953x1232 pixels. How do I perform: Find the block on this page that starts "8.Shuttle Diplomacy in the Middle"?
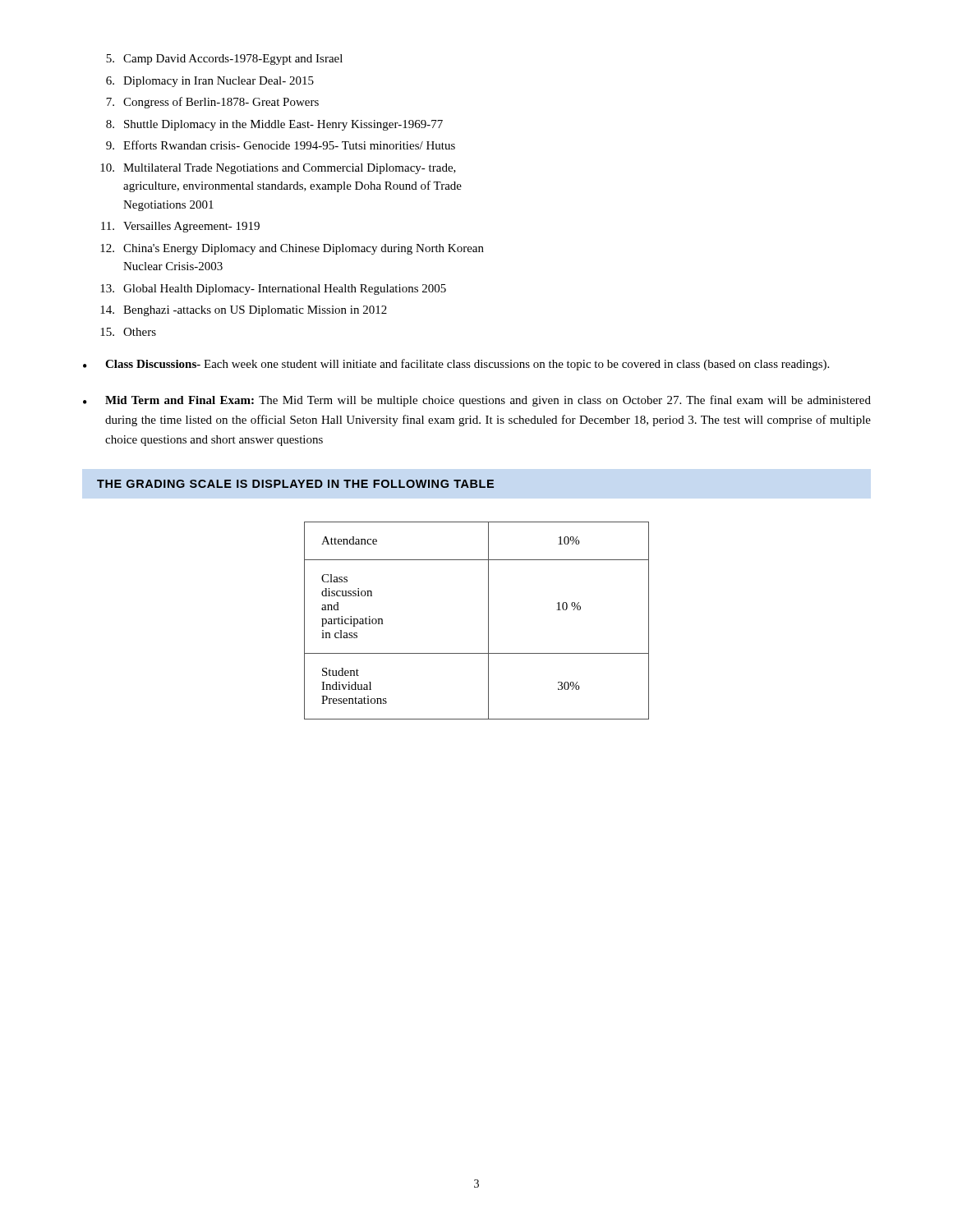point(274,125)
